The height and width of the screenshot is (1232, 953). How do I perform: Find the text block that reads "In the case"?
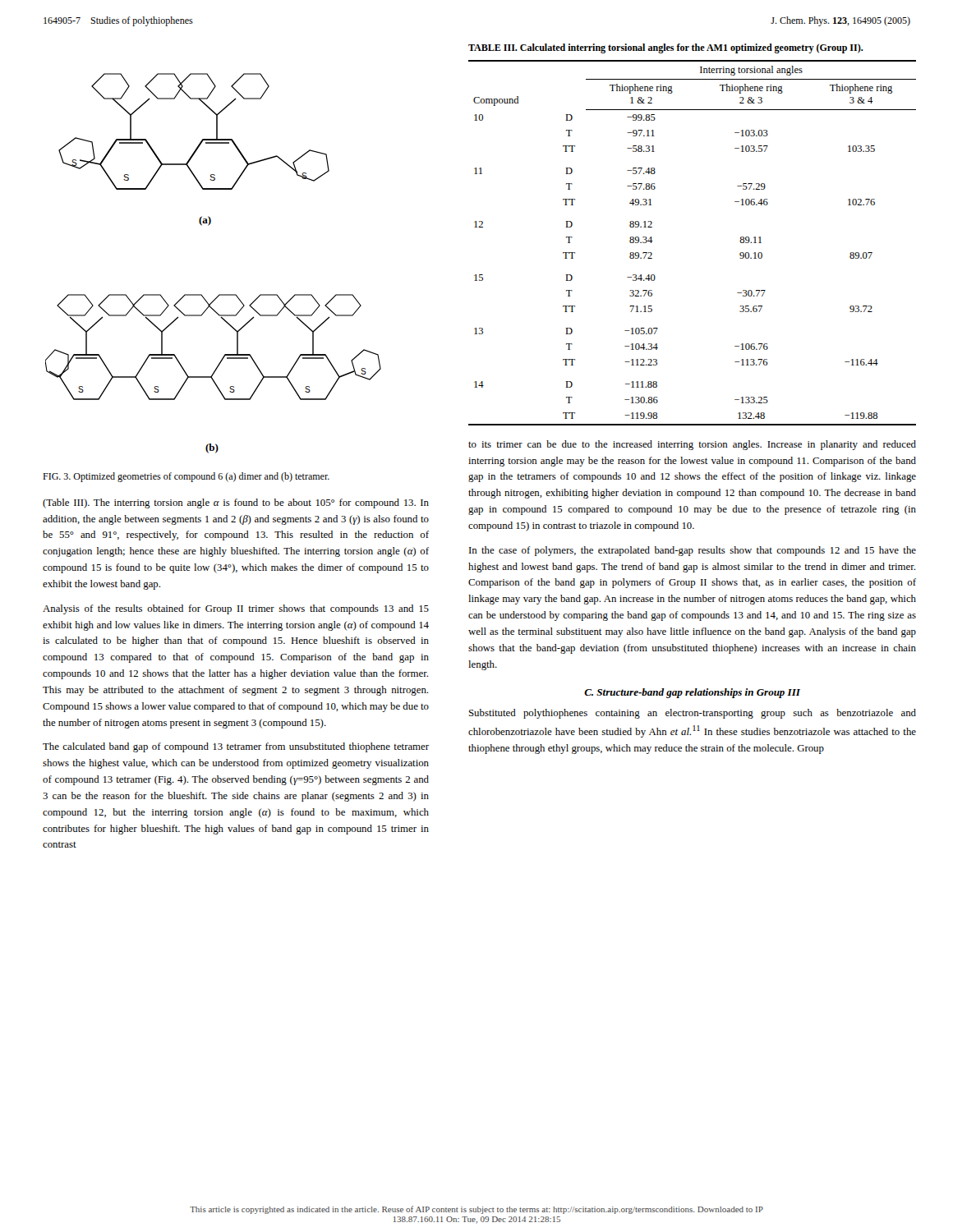pos(692,607)
